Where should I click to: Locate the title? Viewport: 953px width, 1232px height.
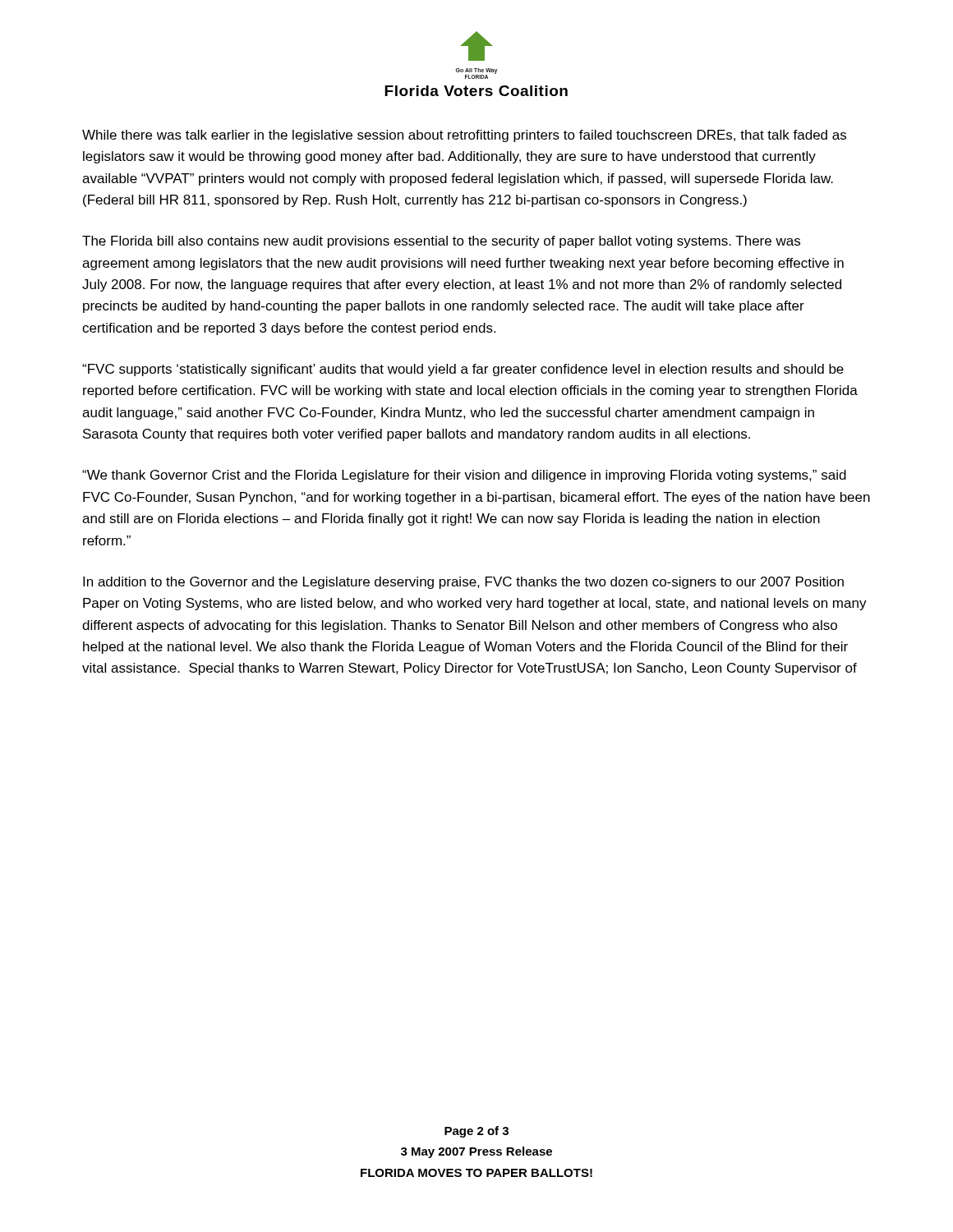point(476,91)
